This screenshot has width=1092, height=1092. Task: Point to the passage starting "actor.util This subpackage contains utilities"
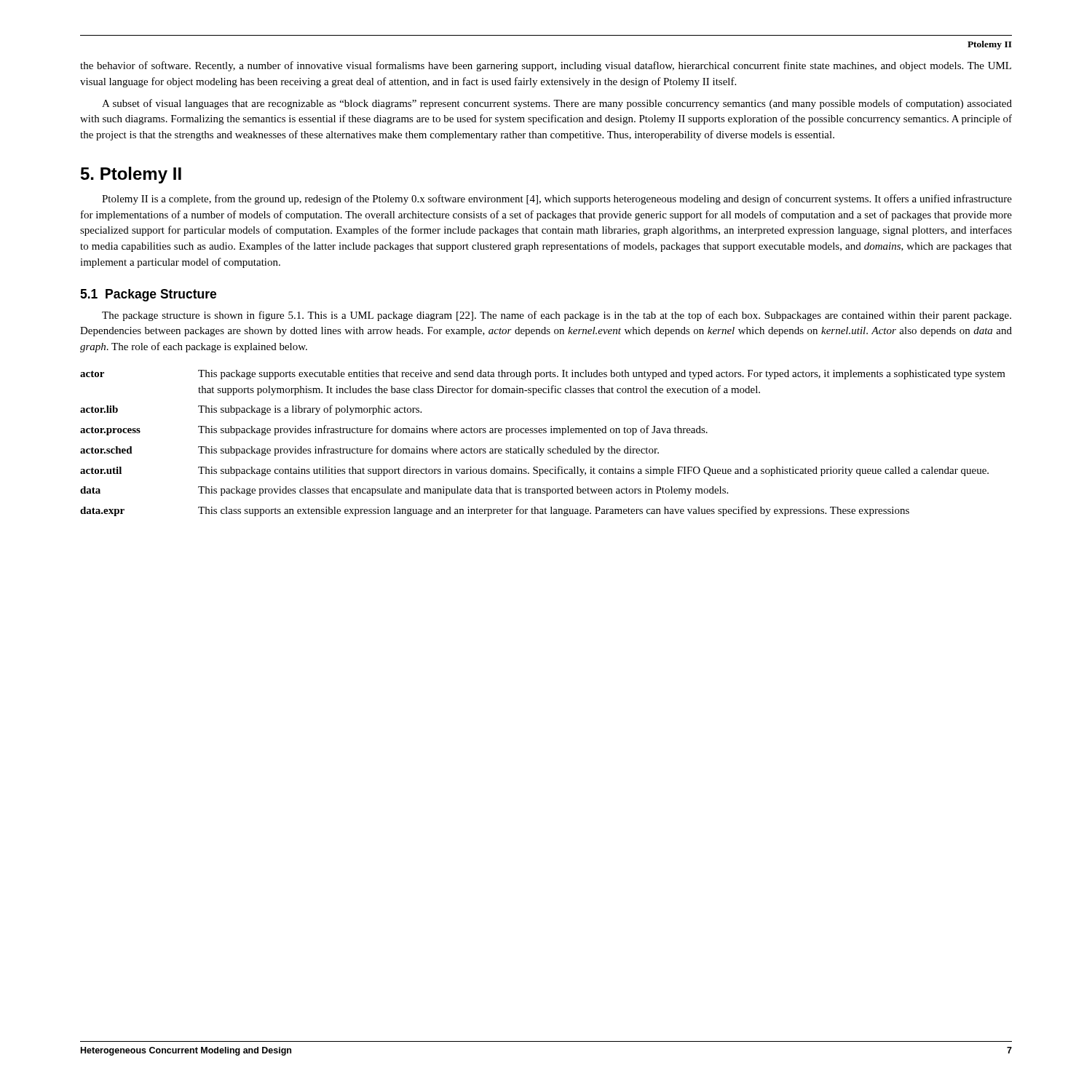pos(546,471)
